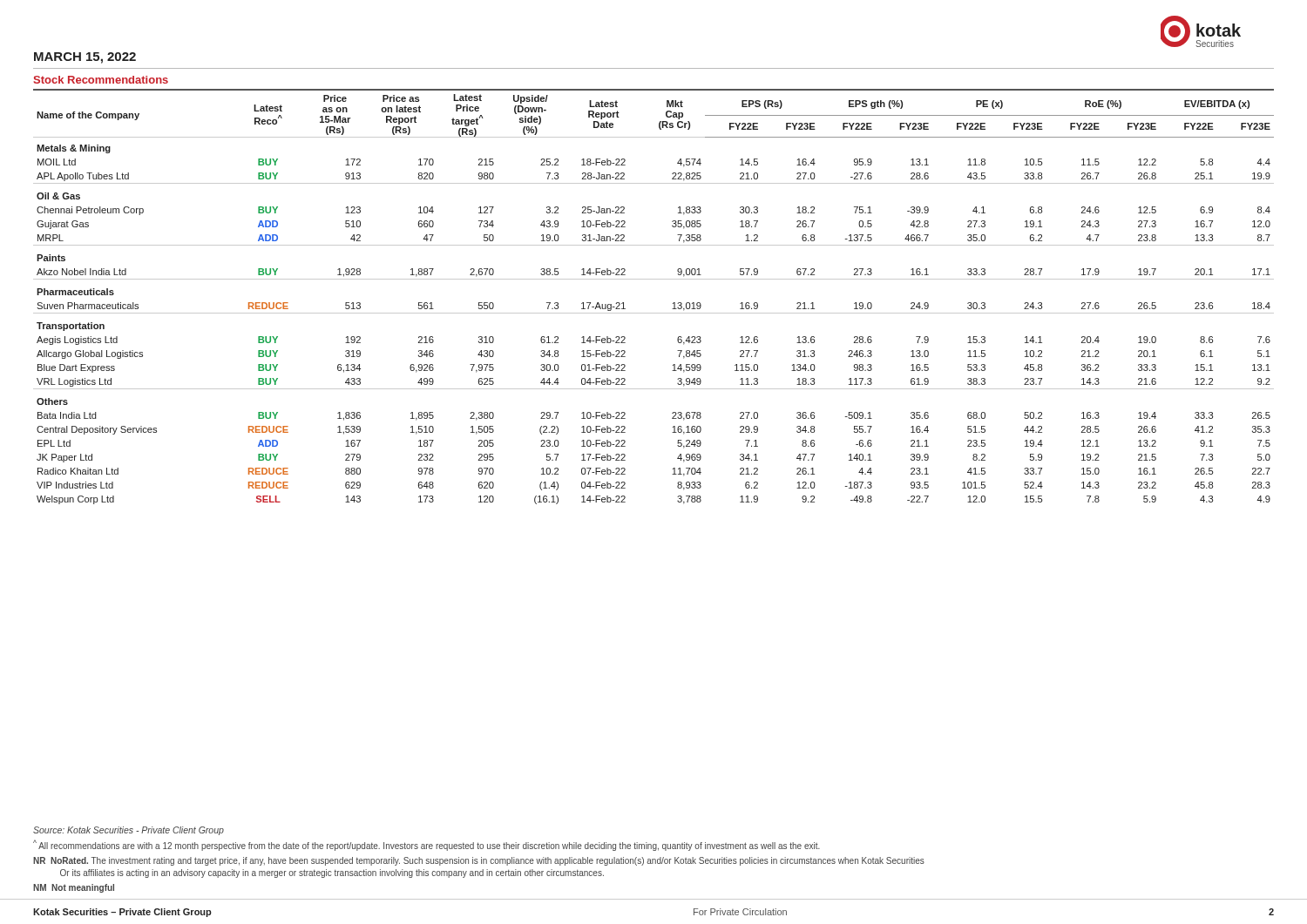1307x924 pixels.
Task: Locate the block of text that opens with "NR NoRated. The investment rating and target"
Action: click(x=479, y=867)
